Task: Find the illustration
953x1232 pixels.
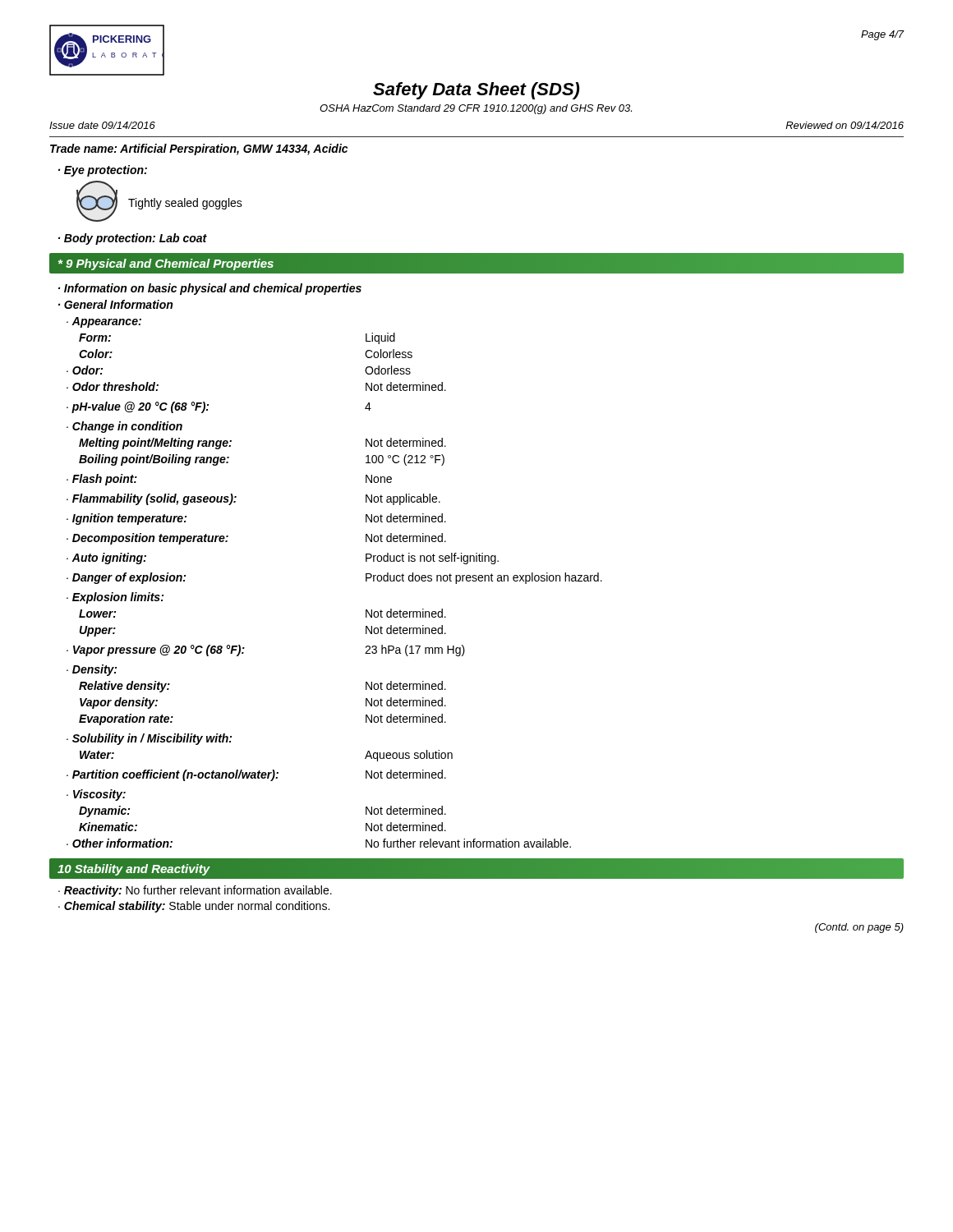Action: click(97, 202)
